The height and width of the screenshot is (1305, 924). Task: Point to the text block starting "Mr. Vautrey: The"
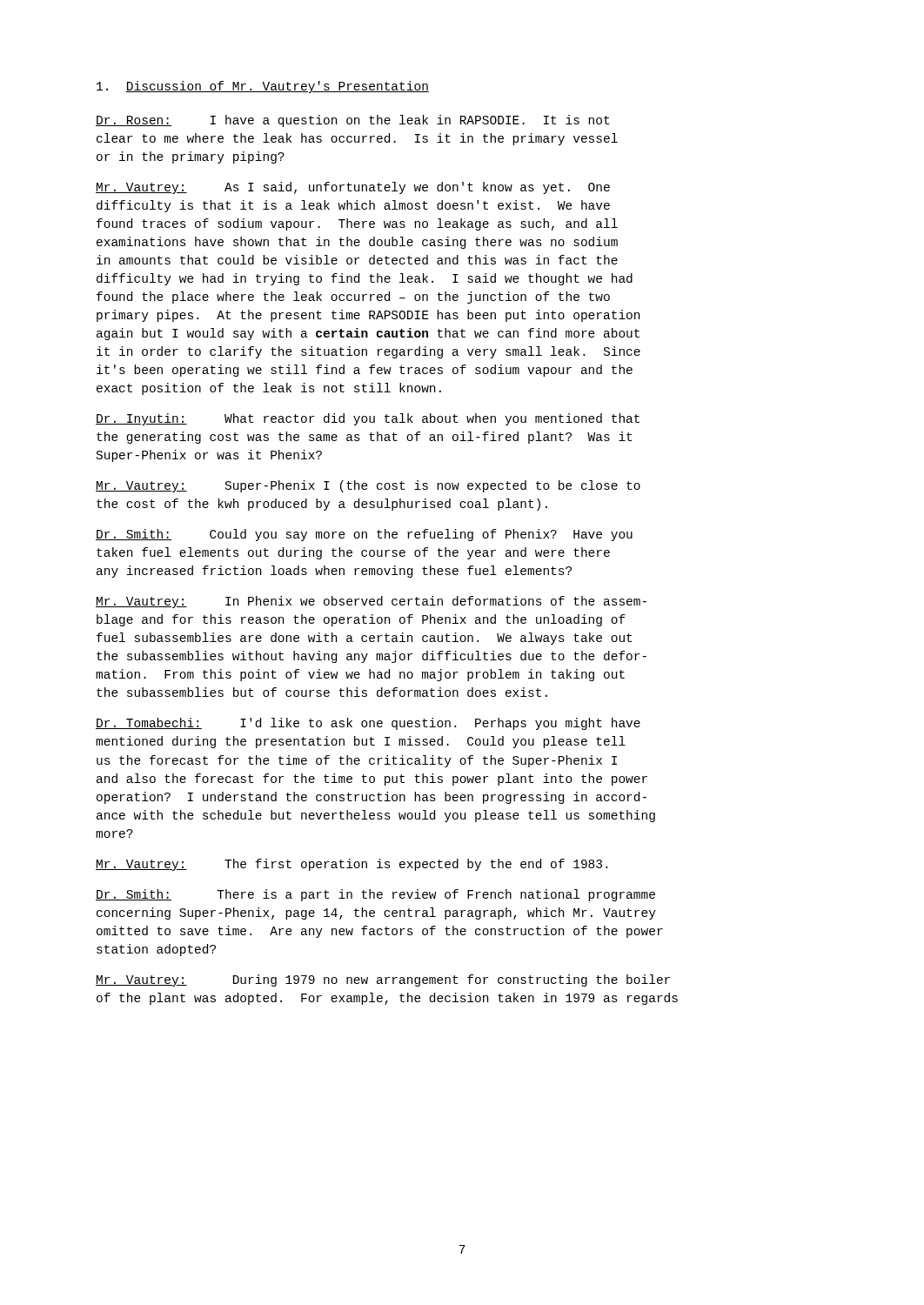[x=353, y=864]
